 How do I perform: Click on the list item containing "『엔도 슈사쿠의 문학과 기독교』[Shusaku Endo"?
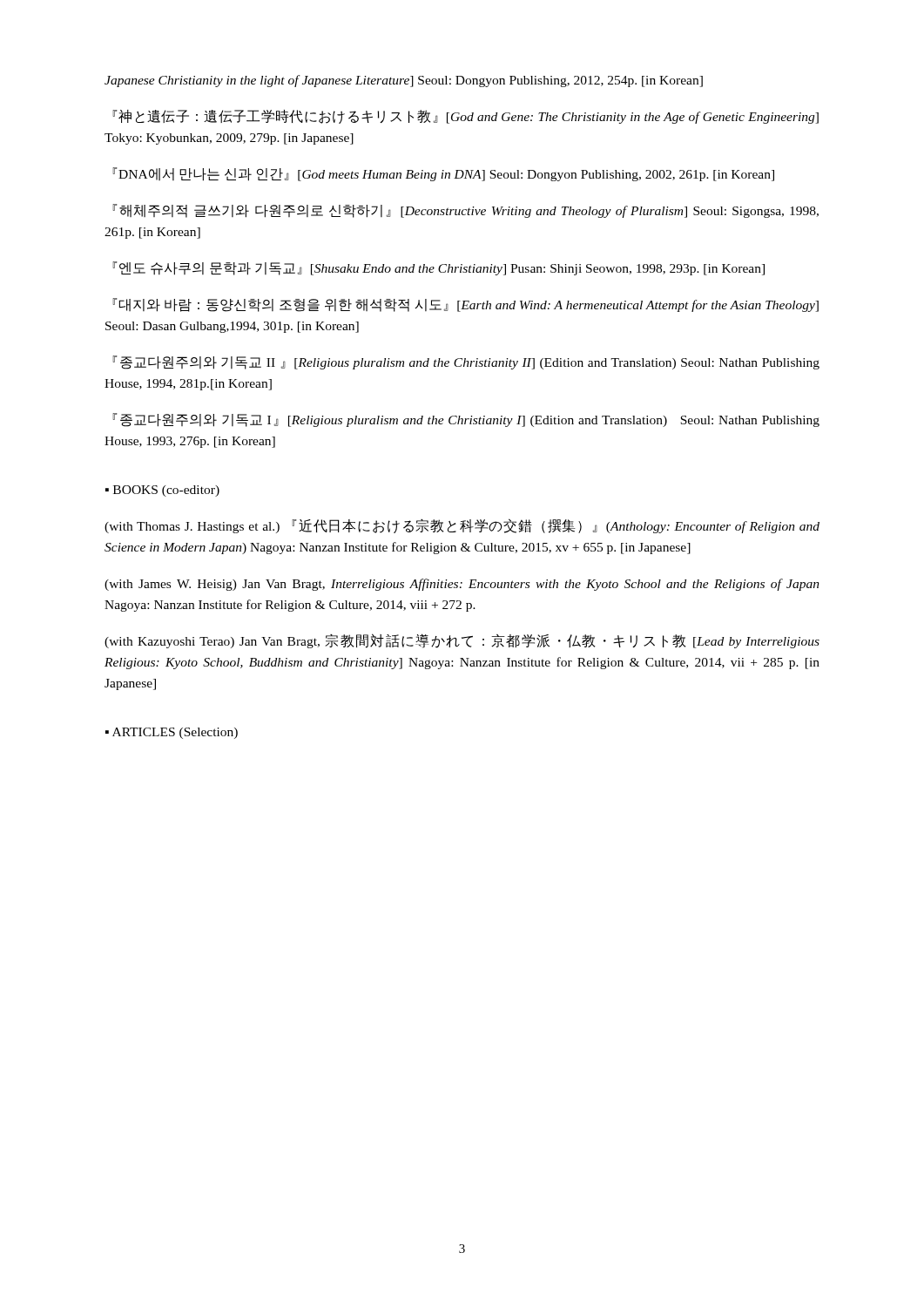tap(435, 268)
